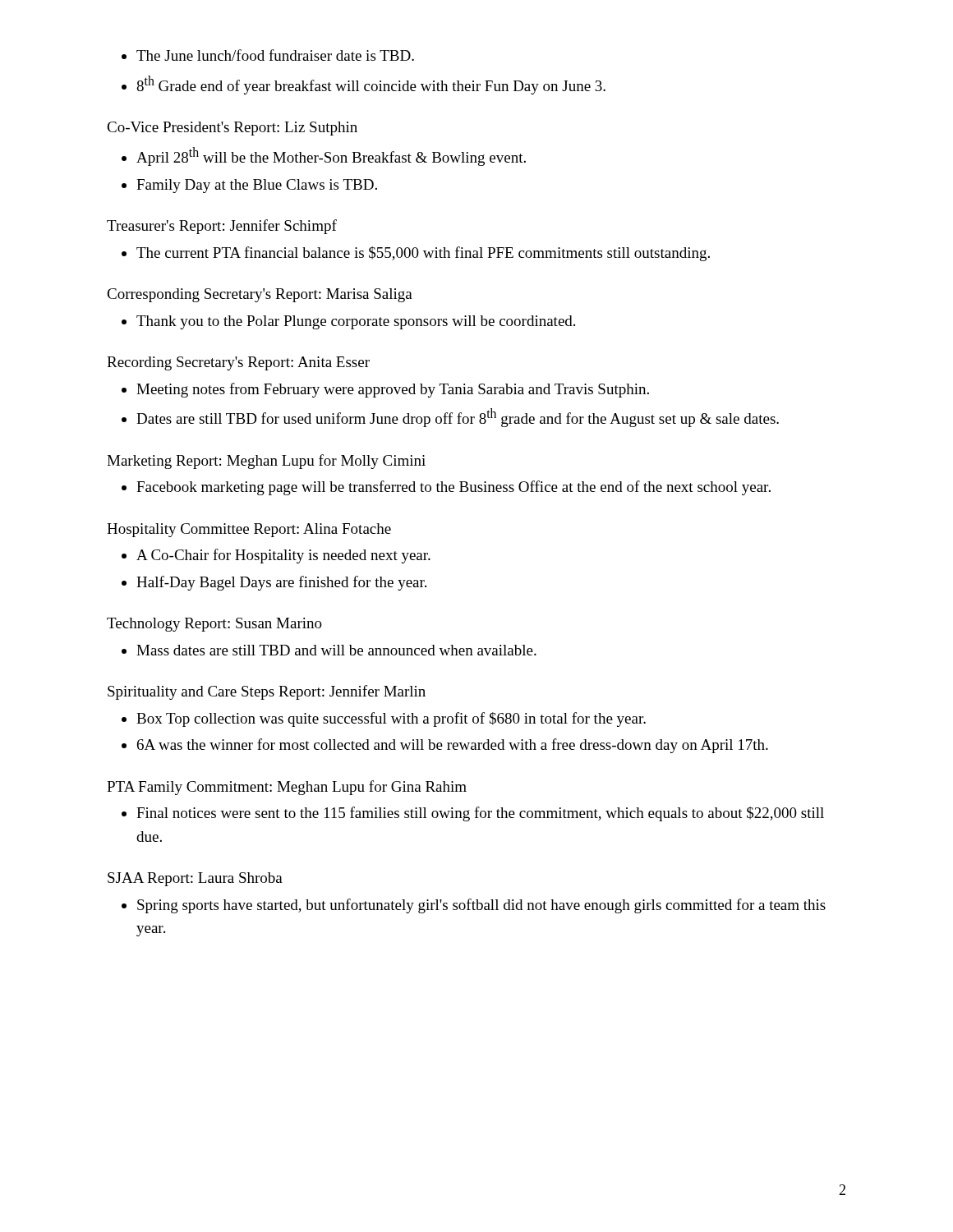
Task: Click on the text starting "Marketing Report: Meghan Lupu for Molly Cimini"
Action: 266,462
